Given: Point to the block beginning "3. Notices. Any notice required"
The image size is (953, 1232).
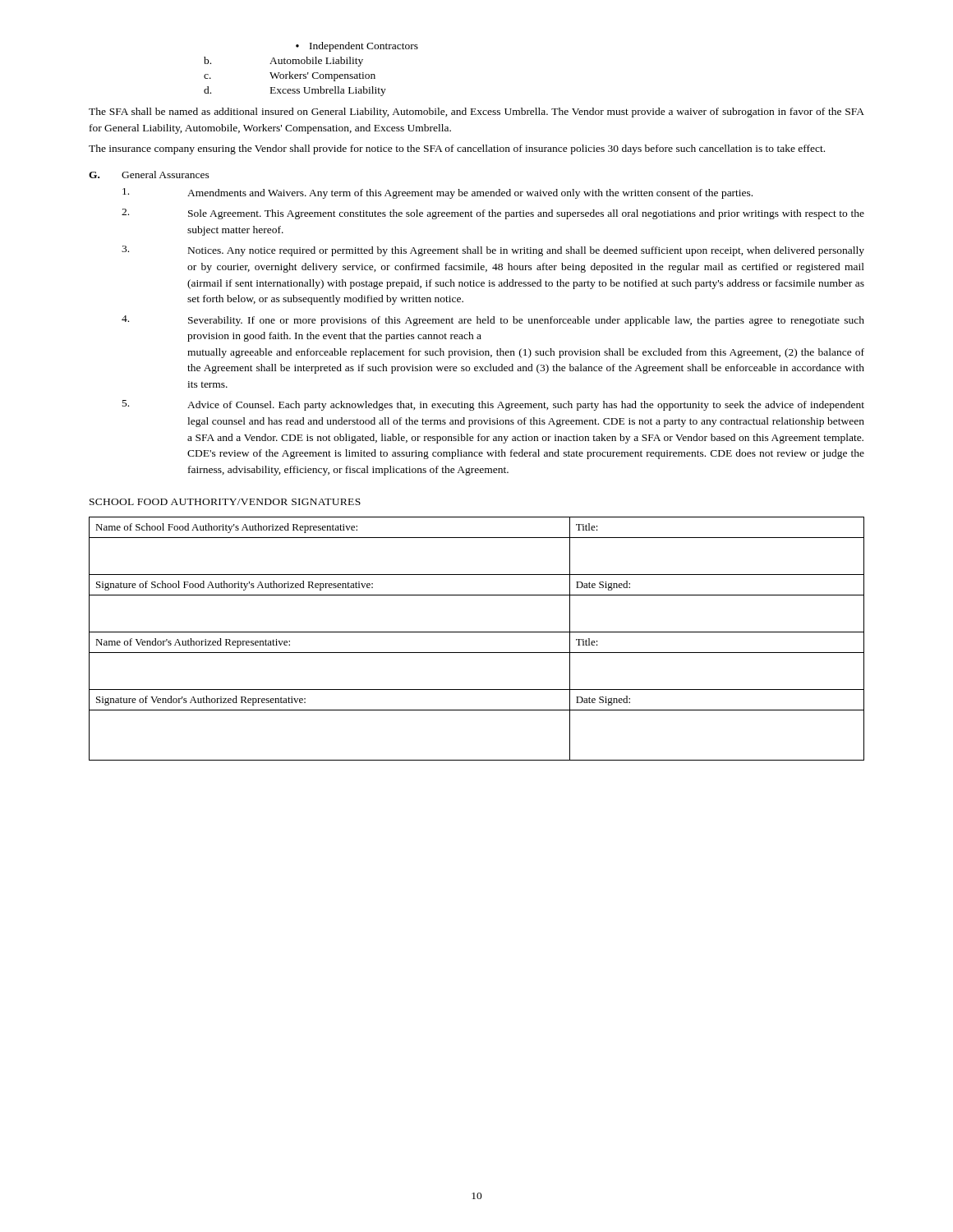Looking at the screenshot, I should click(476, 275).
